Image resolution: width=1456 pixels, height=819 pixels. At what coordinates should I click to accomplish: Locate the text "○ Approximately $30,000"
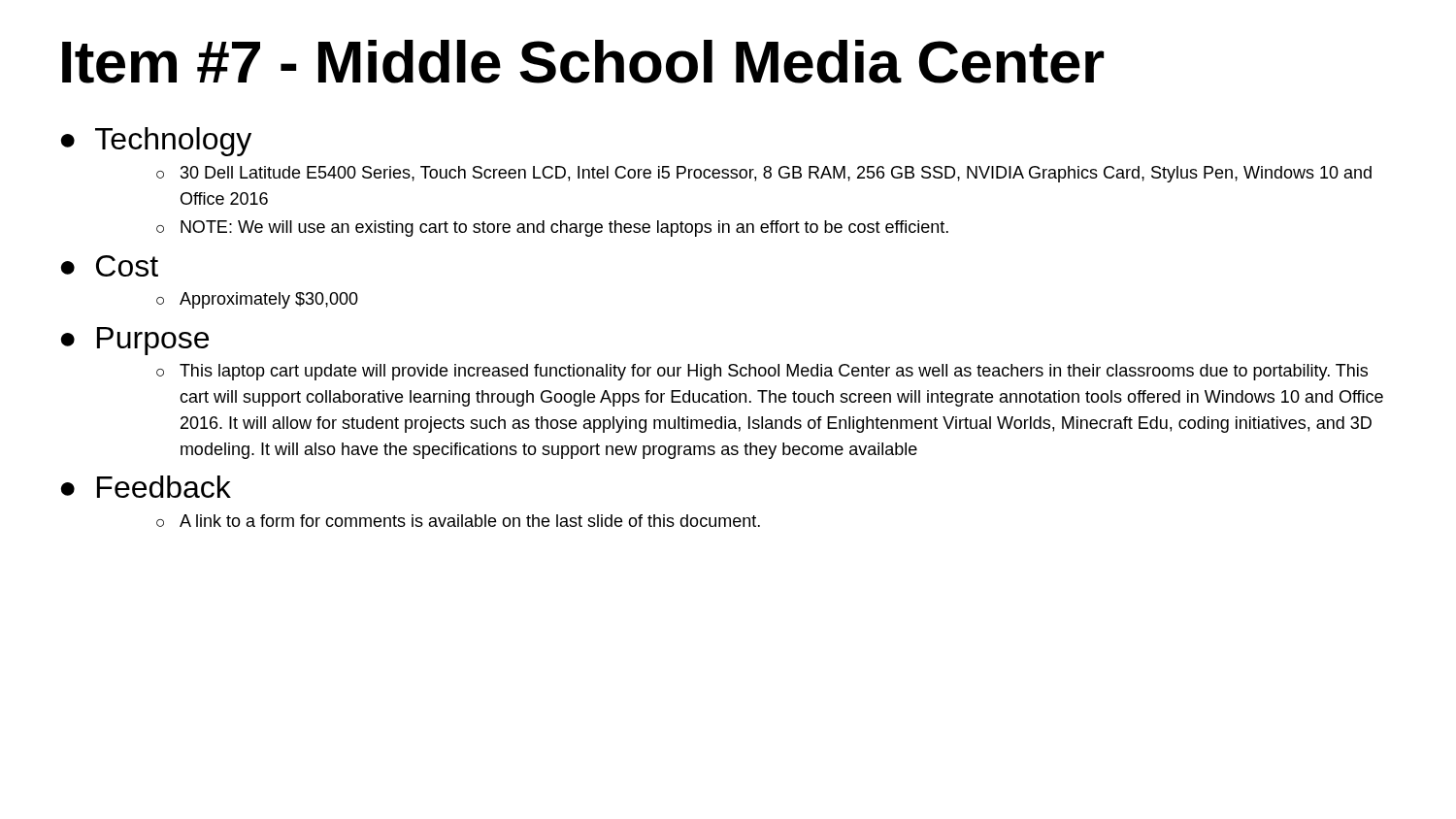(x=257, y=300)
